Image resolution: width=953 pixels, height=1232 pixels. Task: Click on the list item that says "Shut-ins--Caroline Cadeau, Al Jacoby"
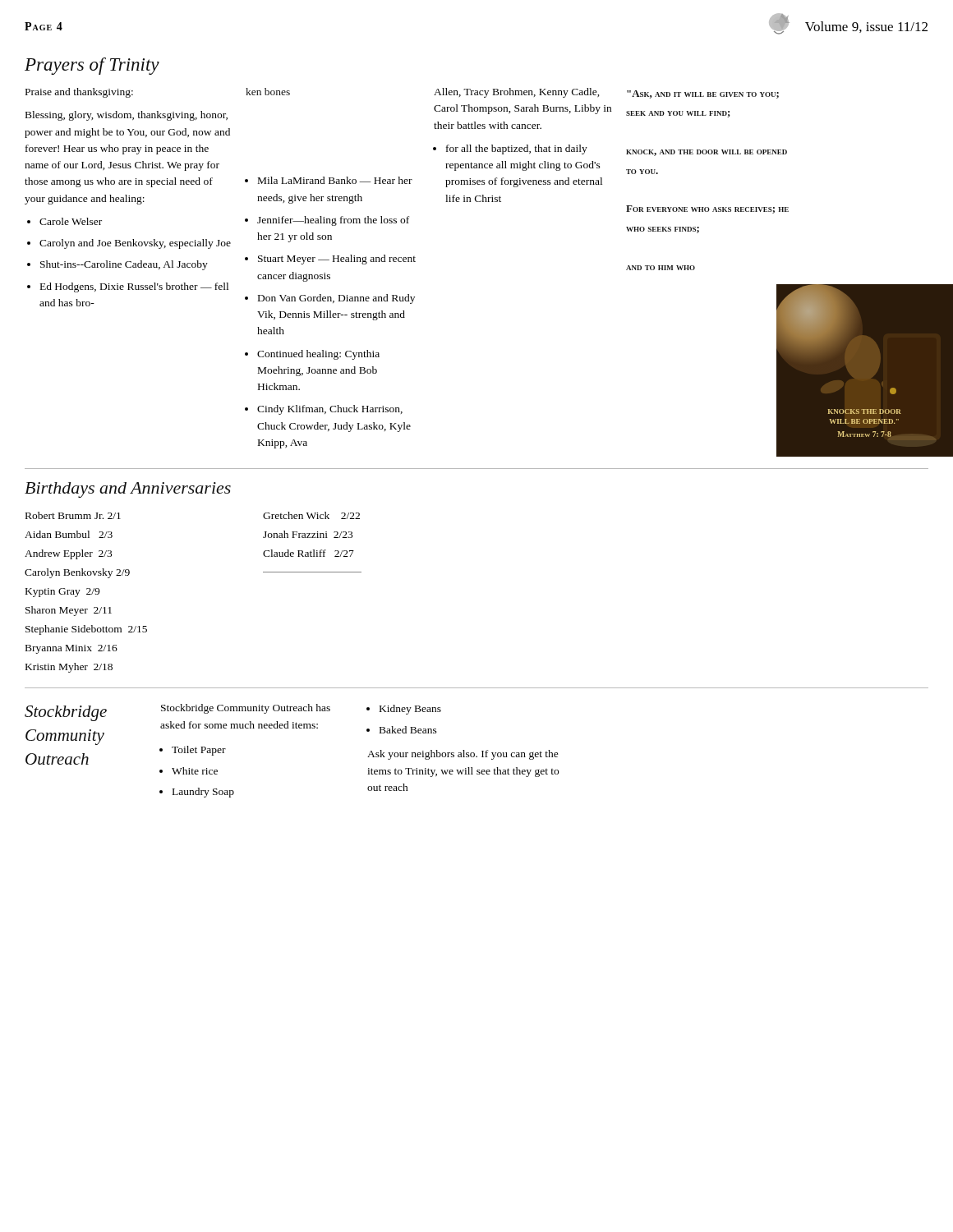pos(124,264)
